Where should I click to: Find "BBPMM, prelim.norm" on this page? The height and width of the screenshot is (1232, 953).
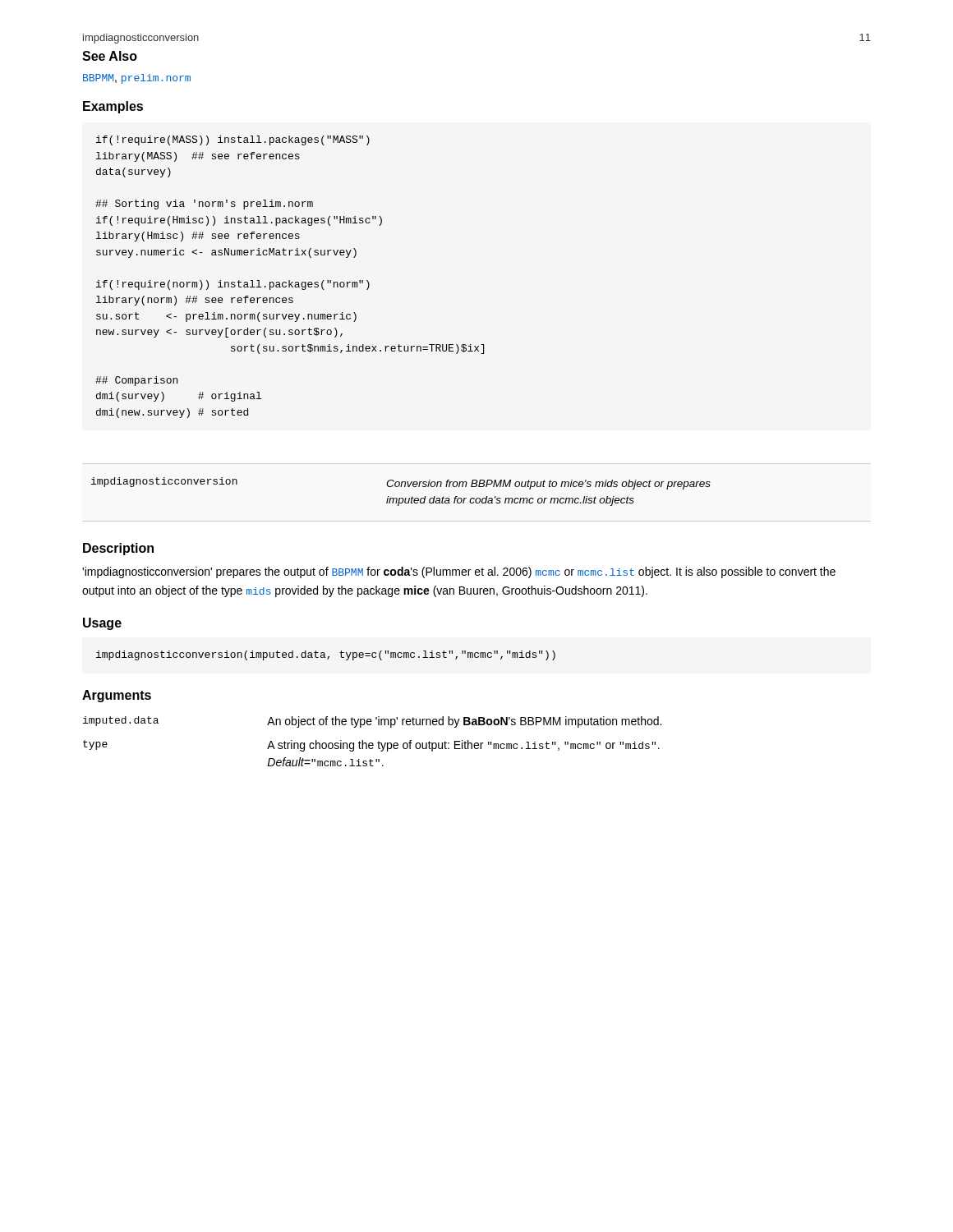(137, 78)
